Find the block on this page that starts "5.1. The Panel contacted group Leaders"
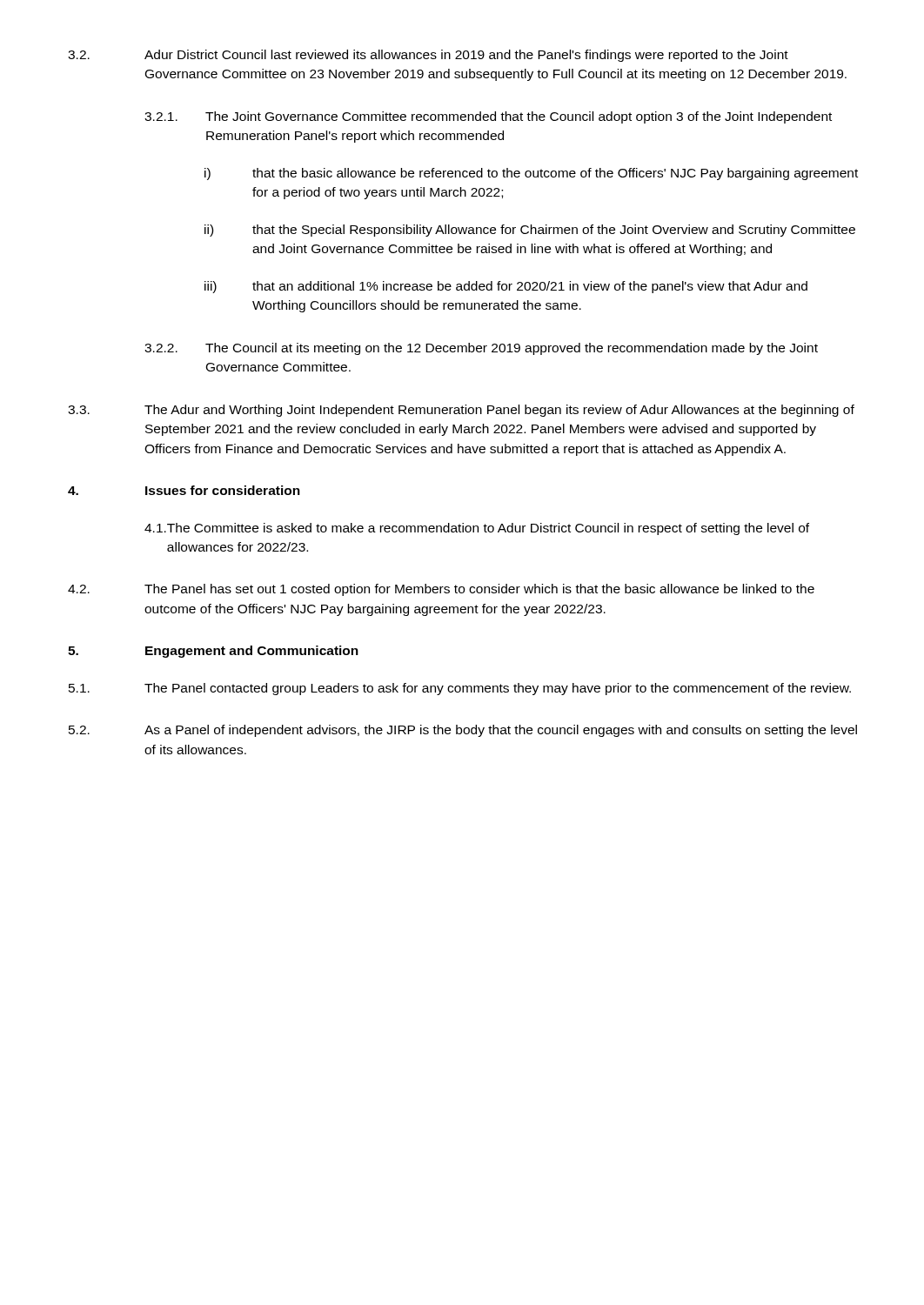 point(465,688)
